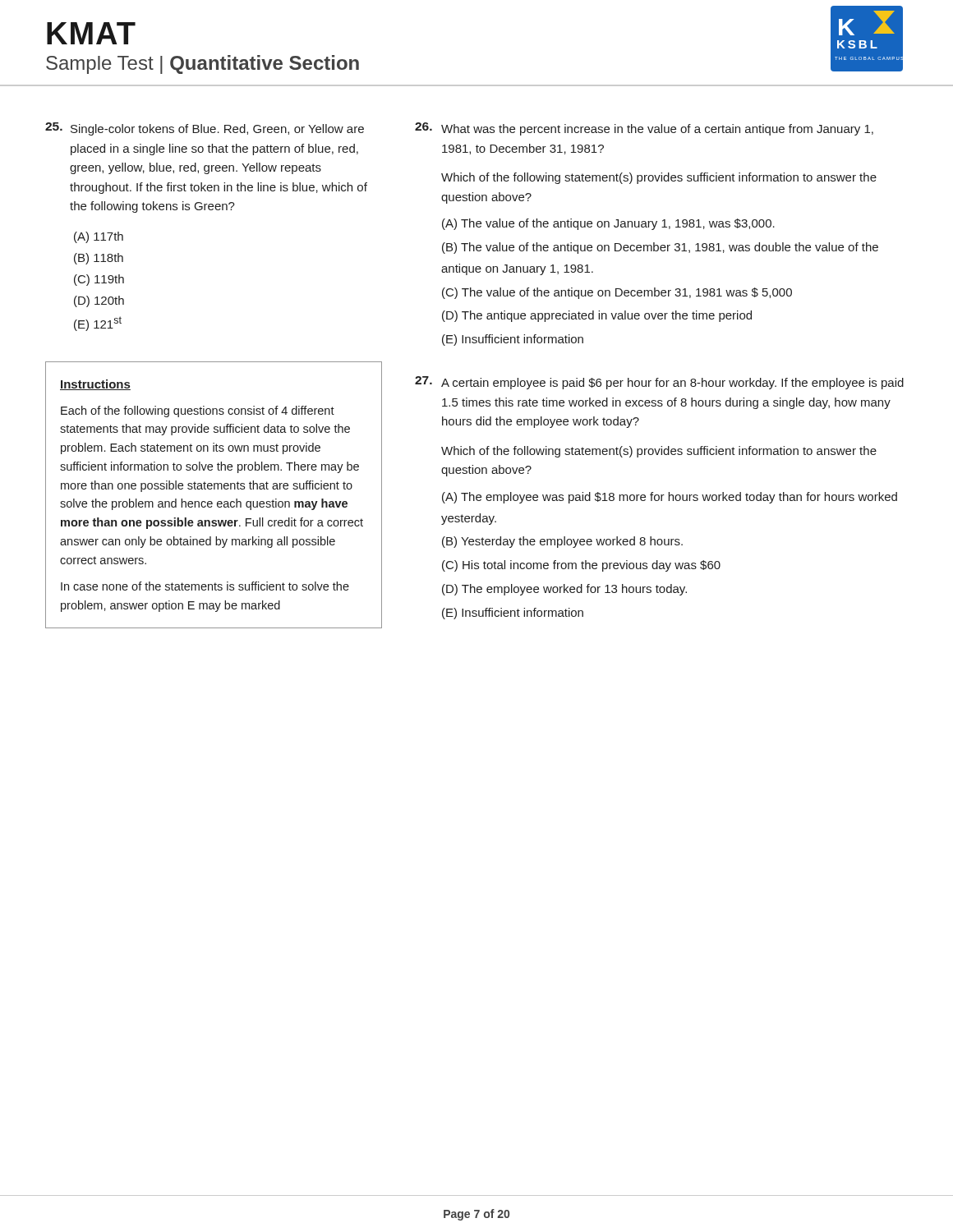The height and width of the screenshot is (1232, 953).
Task: Find the list item with the text "26. What was the percent increase in the"
Action: pos(661,235)
